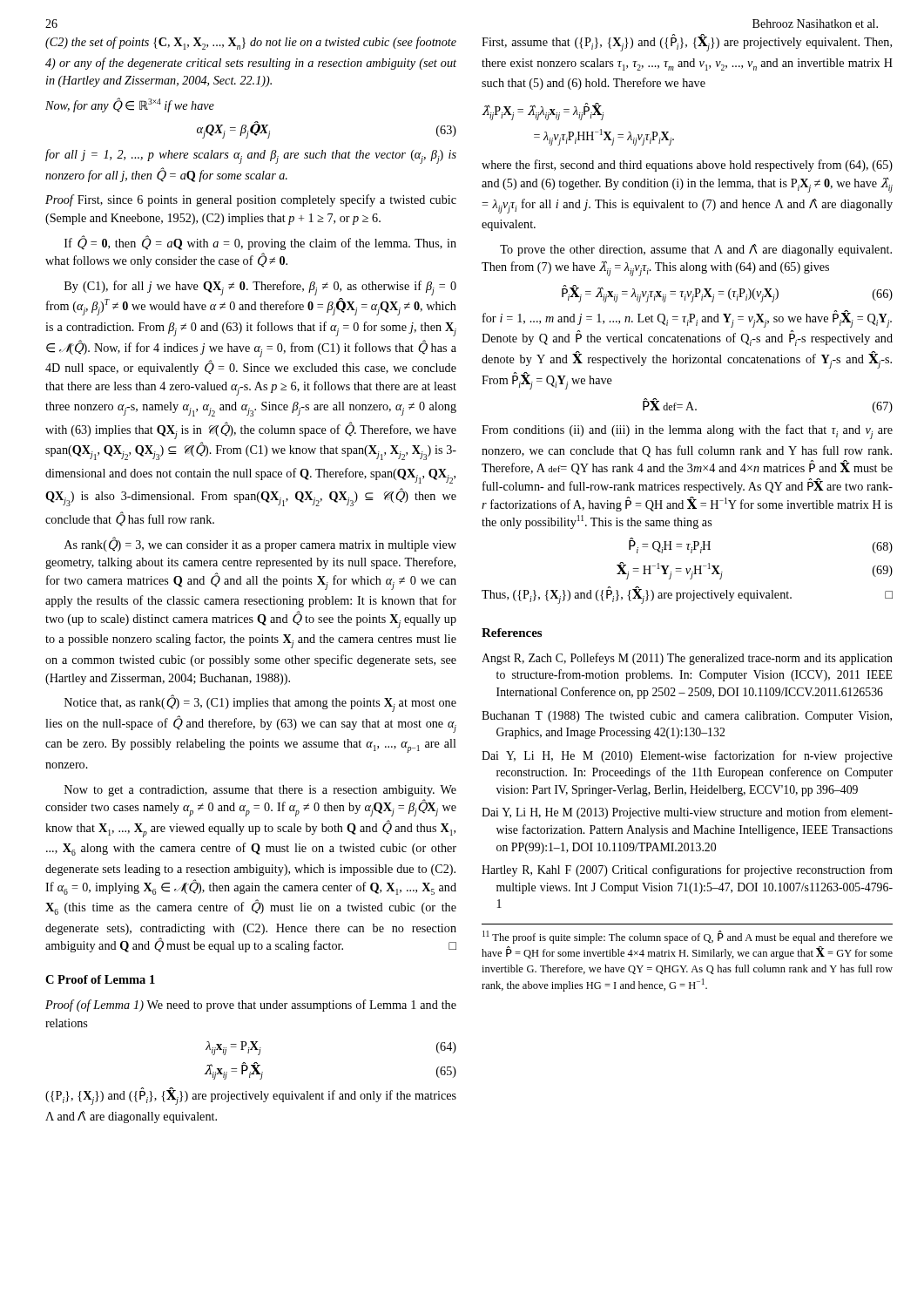Viewport: 924px width, 1307px height.
Task: Select the text block with the text "If Q̂ = 0,"
Action: 251,252
